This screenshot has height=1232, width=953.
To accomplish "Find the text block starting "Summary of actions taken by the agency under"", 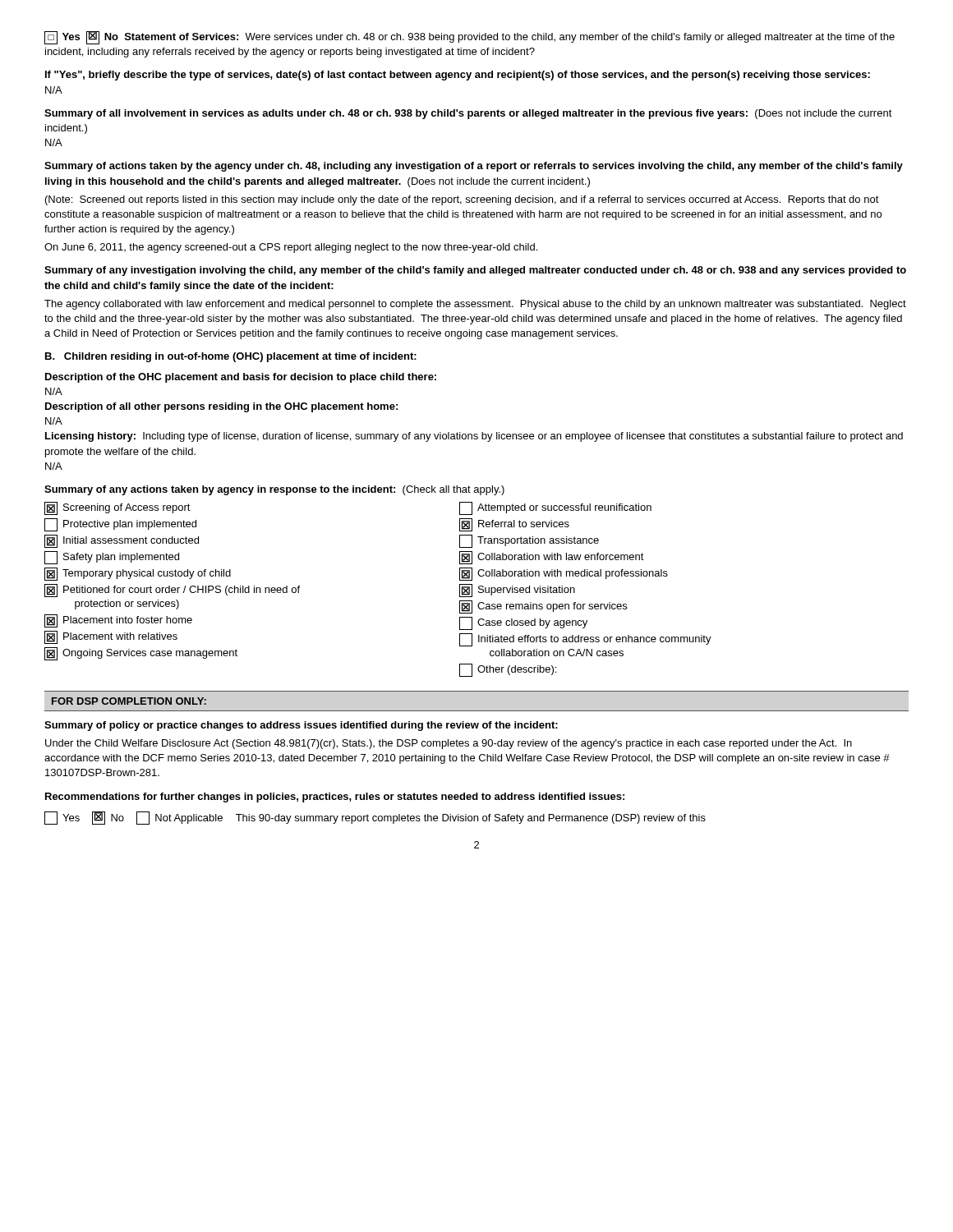I will pyautogui.click(x=476, y=207).
